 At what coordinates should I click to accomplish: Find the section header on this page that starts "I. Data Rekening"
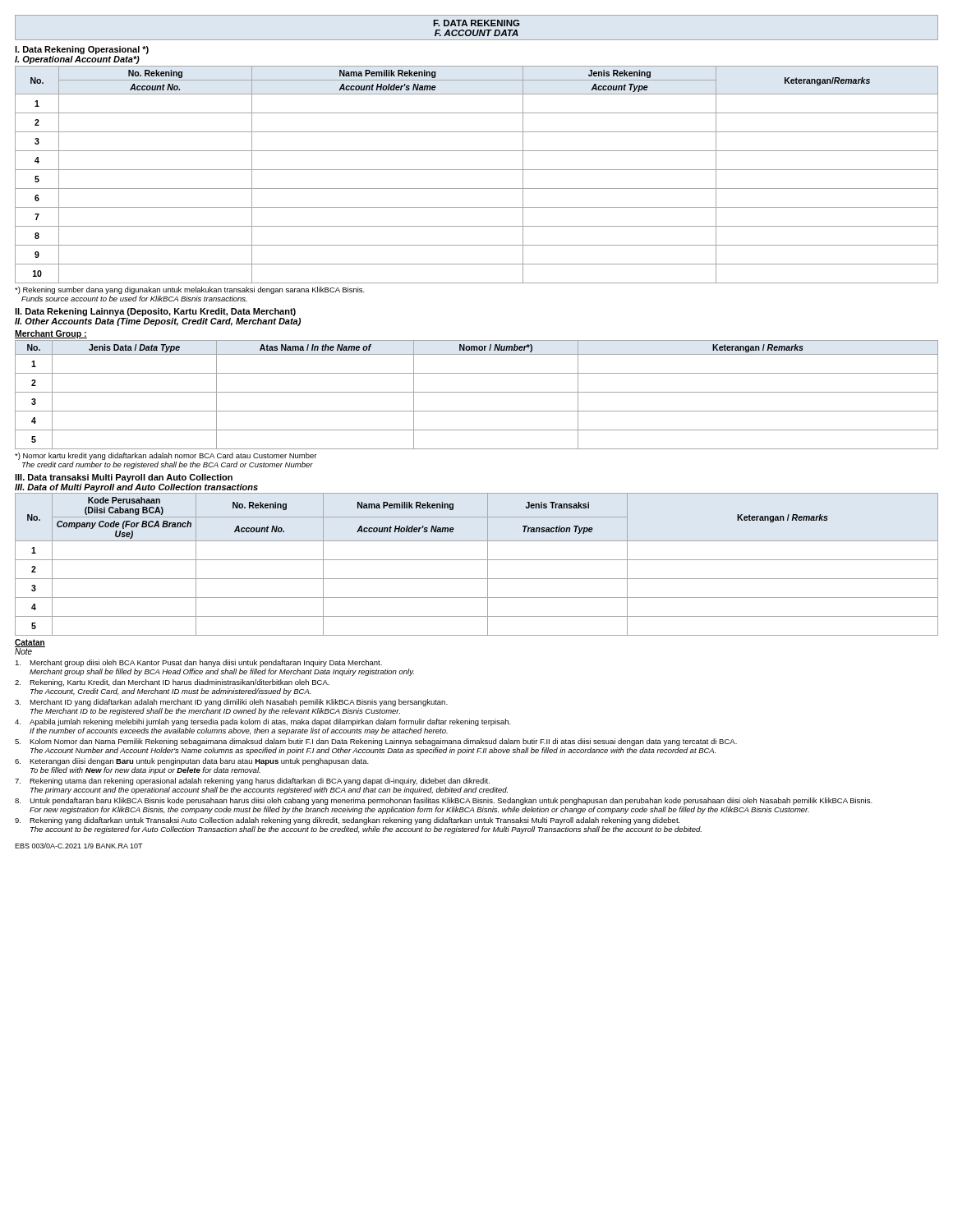(82, 54)
